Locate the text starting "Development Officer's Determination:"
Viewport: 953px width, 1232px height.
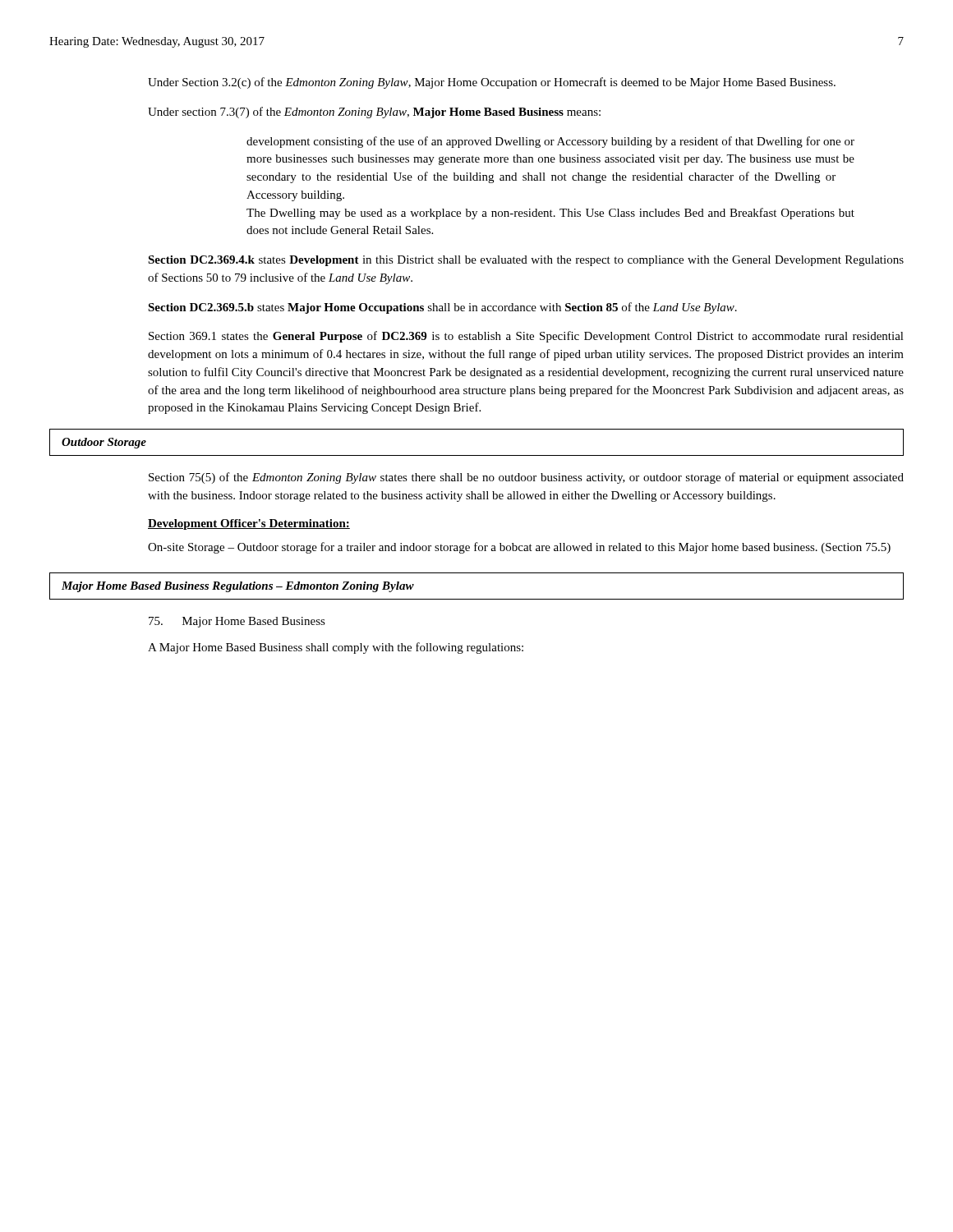pyautogui.click(x=249, y=523)
